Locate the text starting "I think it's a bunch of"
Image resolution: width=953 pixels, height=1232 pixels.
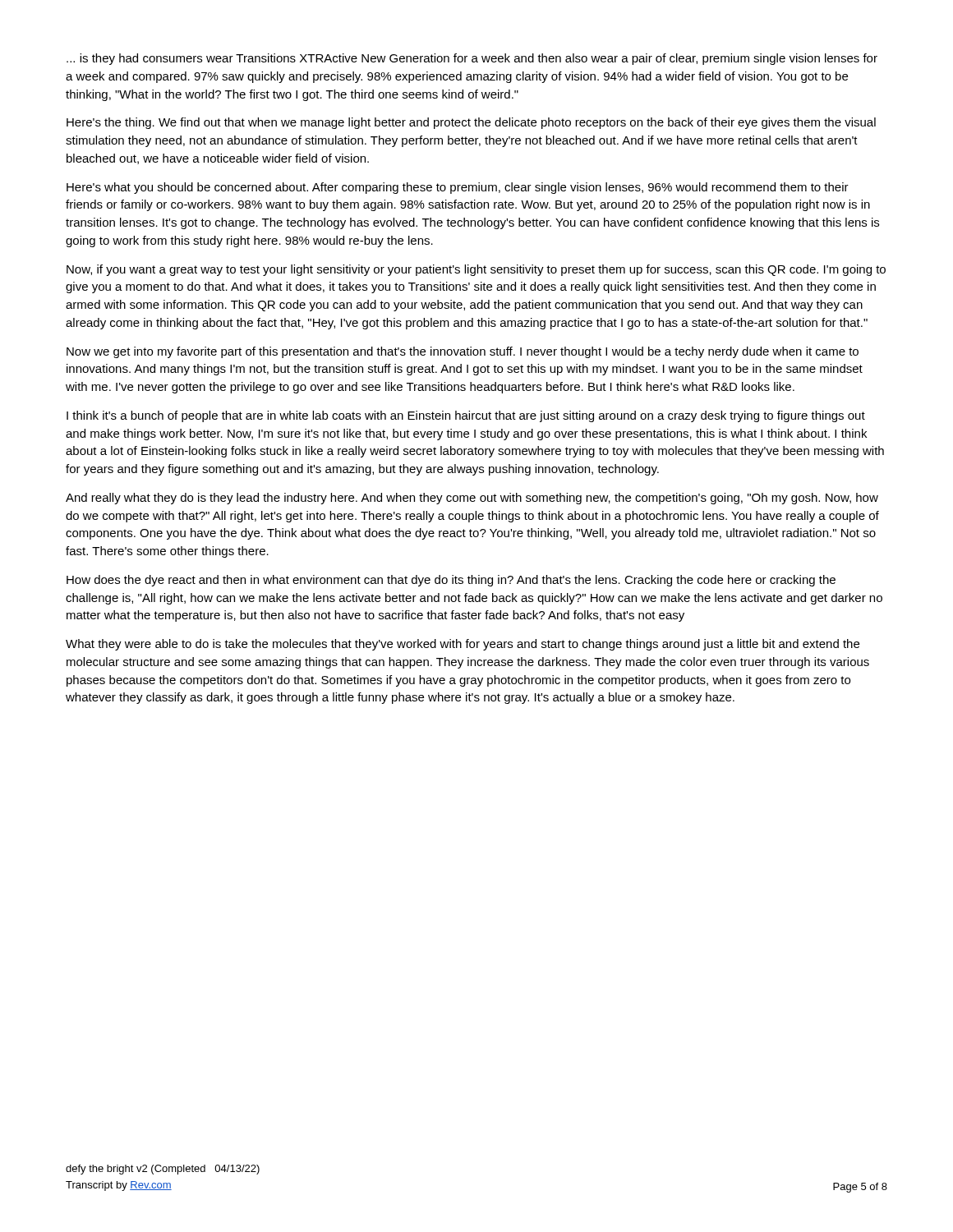click(x=475, y=442)
